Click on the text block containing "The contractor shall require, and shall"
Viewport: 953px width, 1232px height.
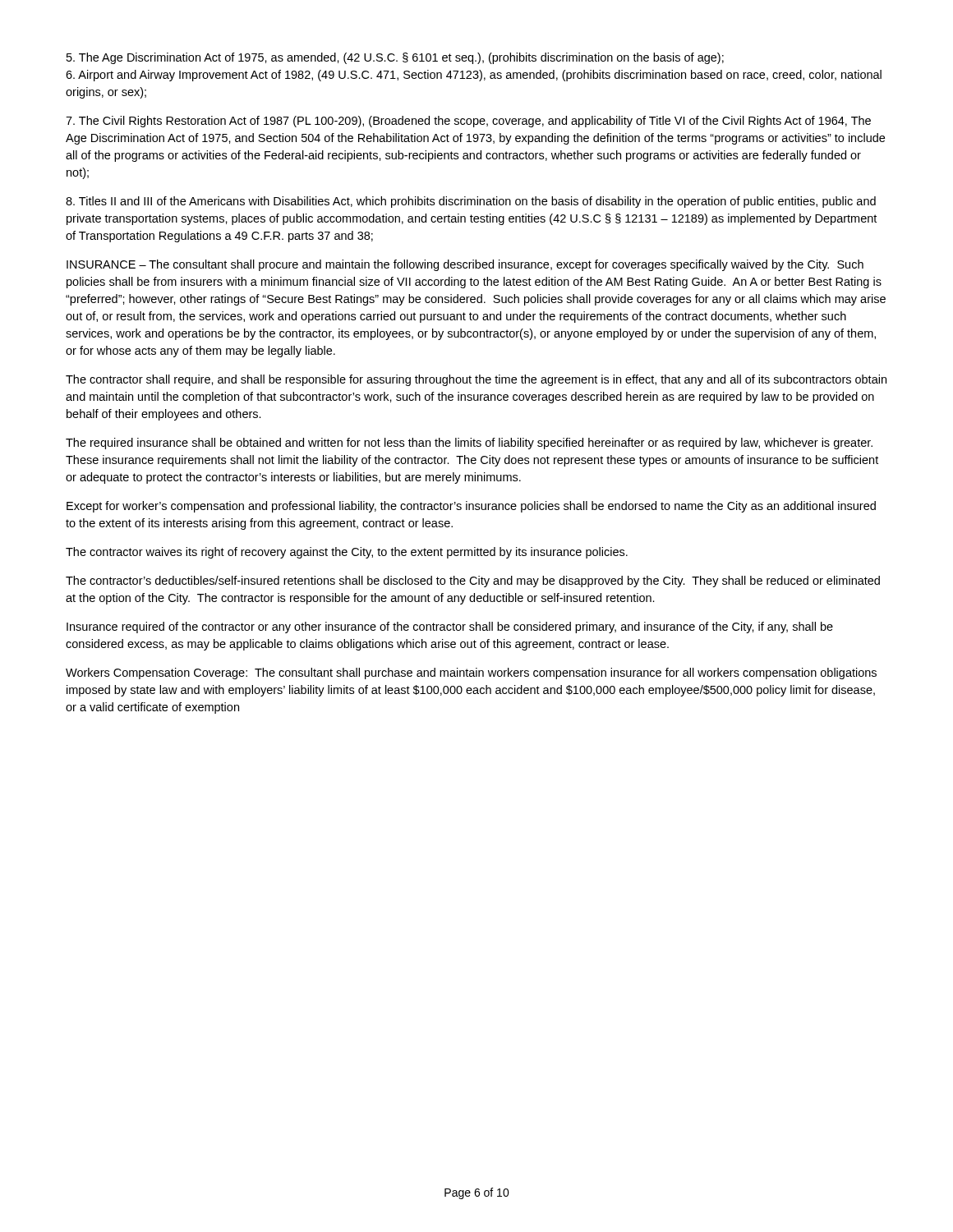click(x=476, y=397)
